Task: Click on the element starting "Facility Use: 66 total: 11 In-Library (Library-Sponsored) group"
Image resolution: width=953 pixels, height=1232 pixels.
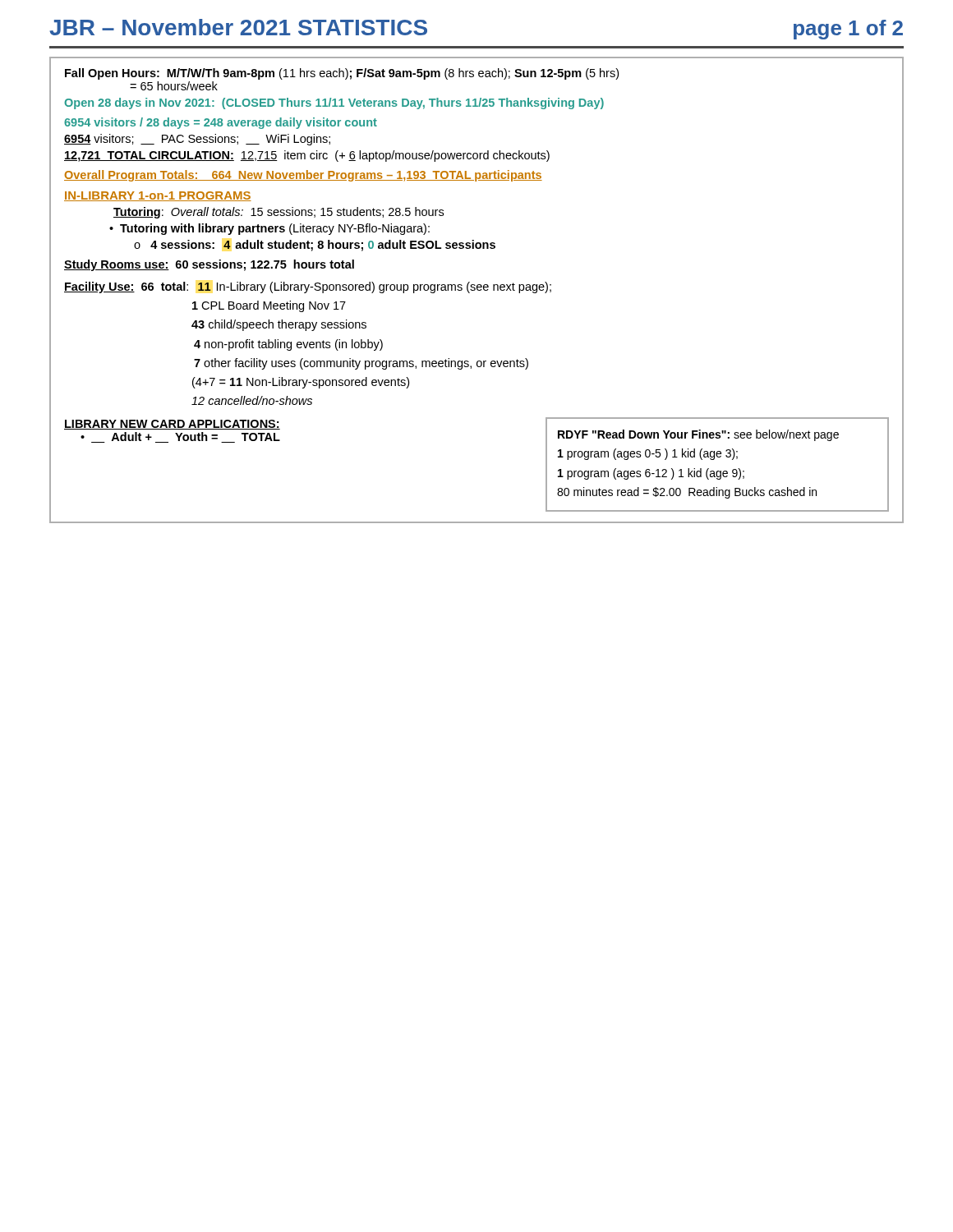Action: [308, 344]
